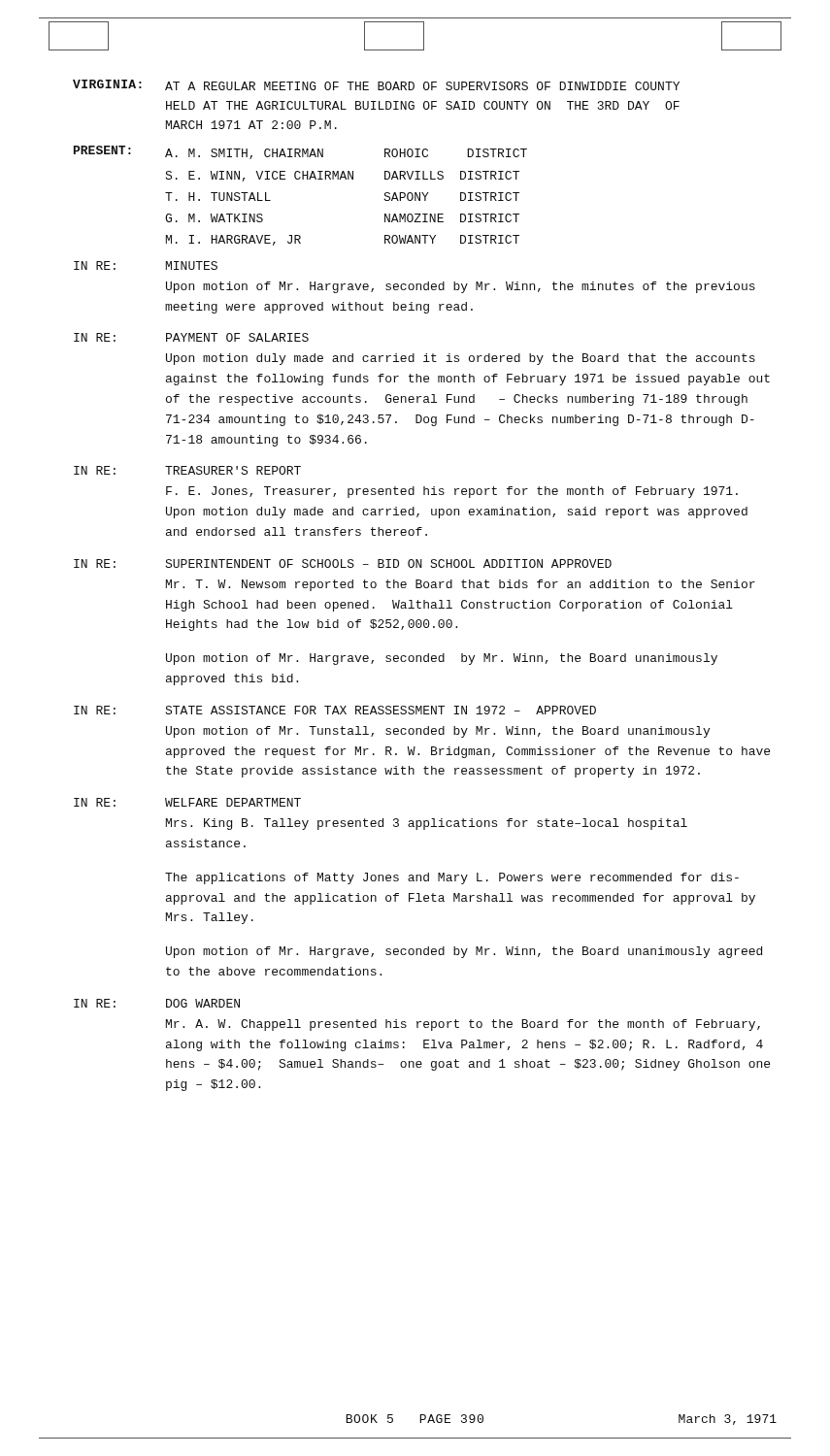830x1456 pixels.
Task: Navigate to the region starting "IN RE: DOG WARDEN"
Action: [157, 1004]
